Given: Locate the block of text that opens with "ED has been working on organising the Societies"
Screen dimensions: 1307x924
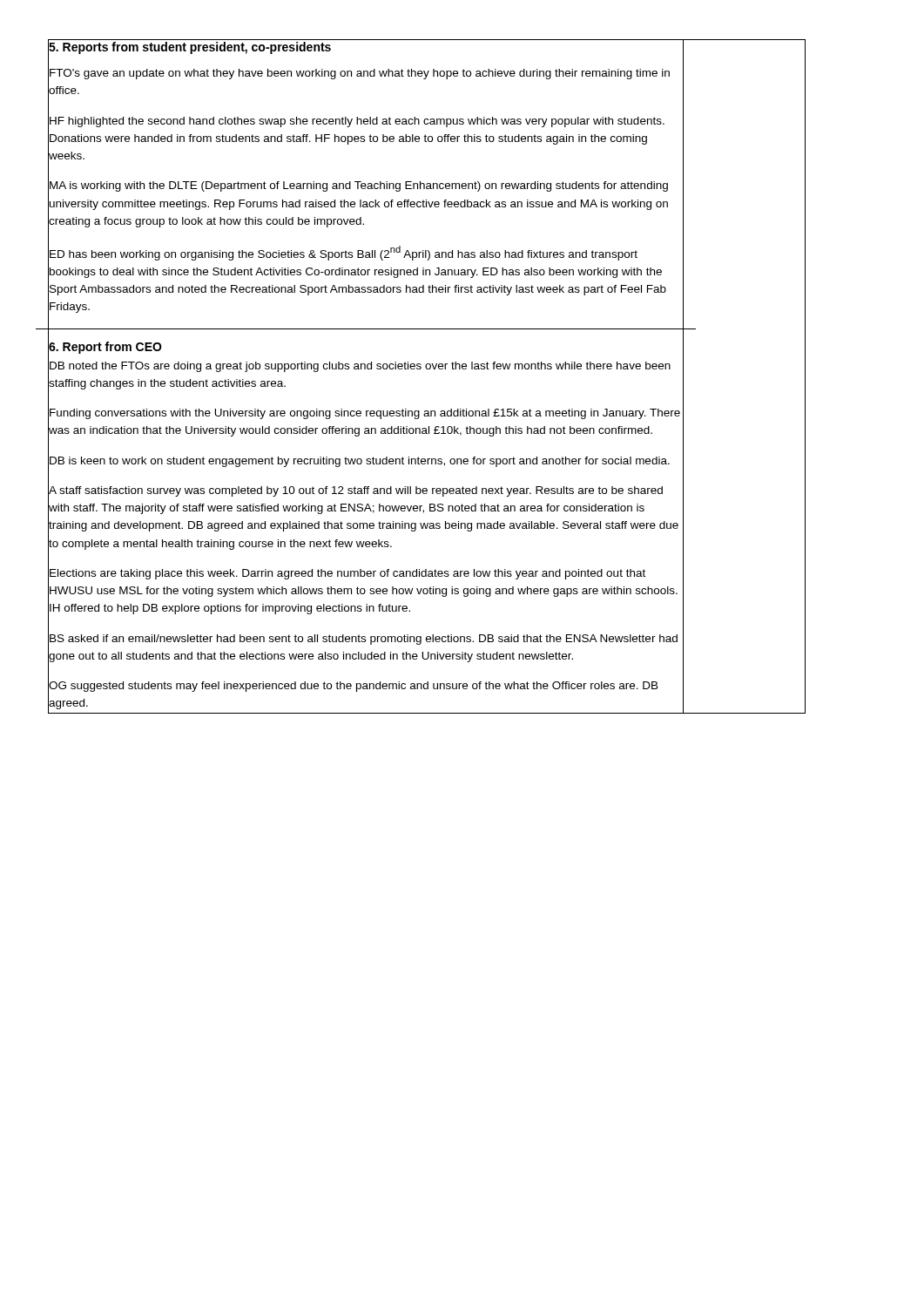Looking at the screenshot, I should (358, 279).
